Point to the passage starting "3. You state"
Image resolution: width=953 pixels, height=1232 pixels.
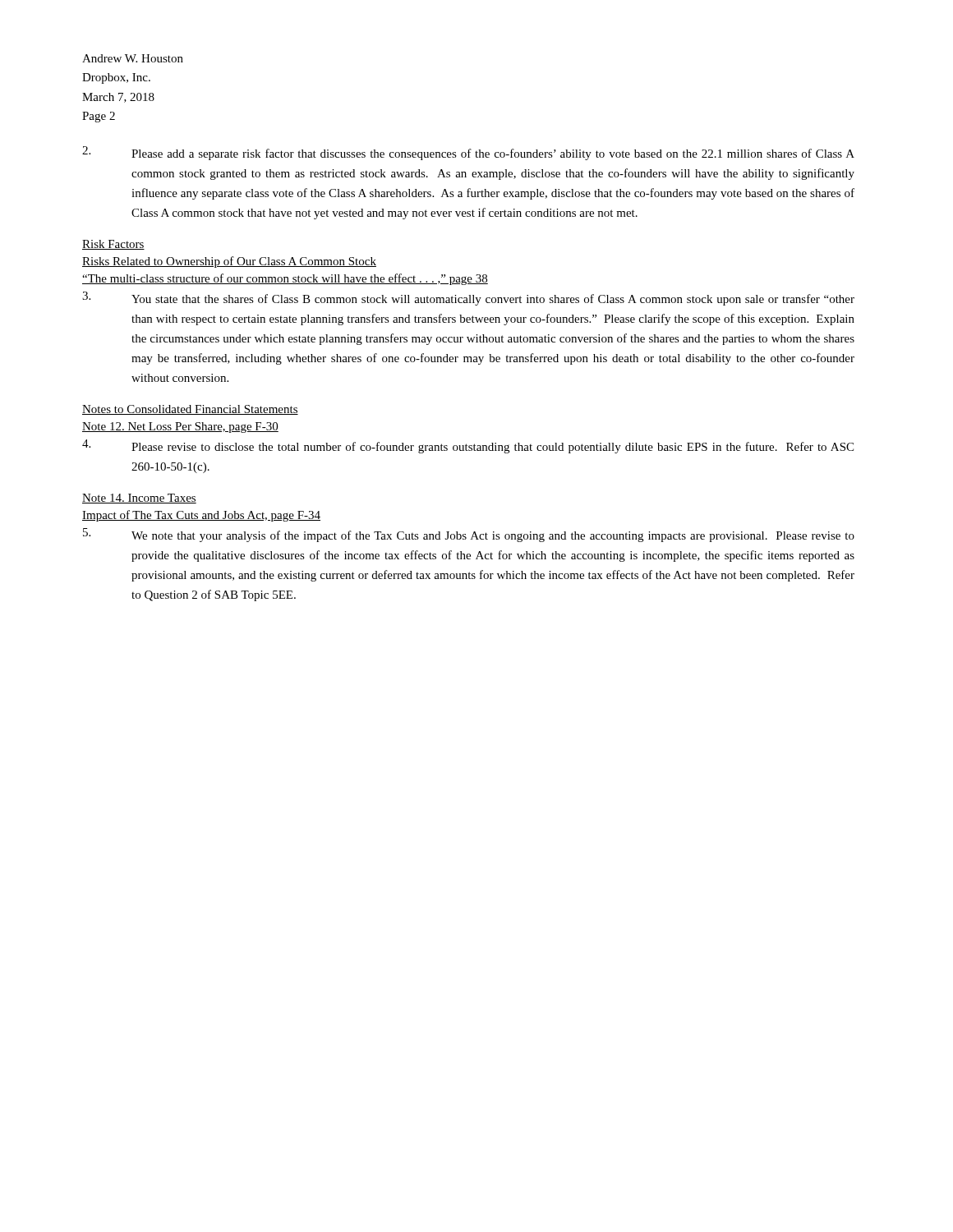468,338
